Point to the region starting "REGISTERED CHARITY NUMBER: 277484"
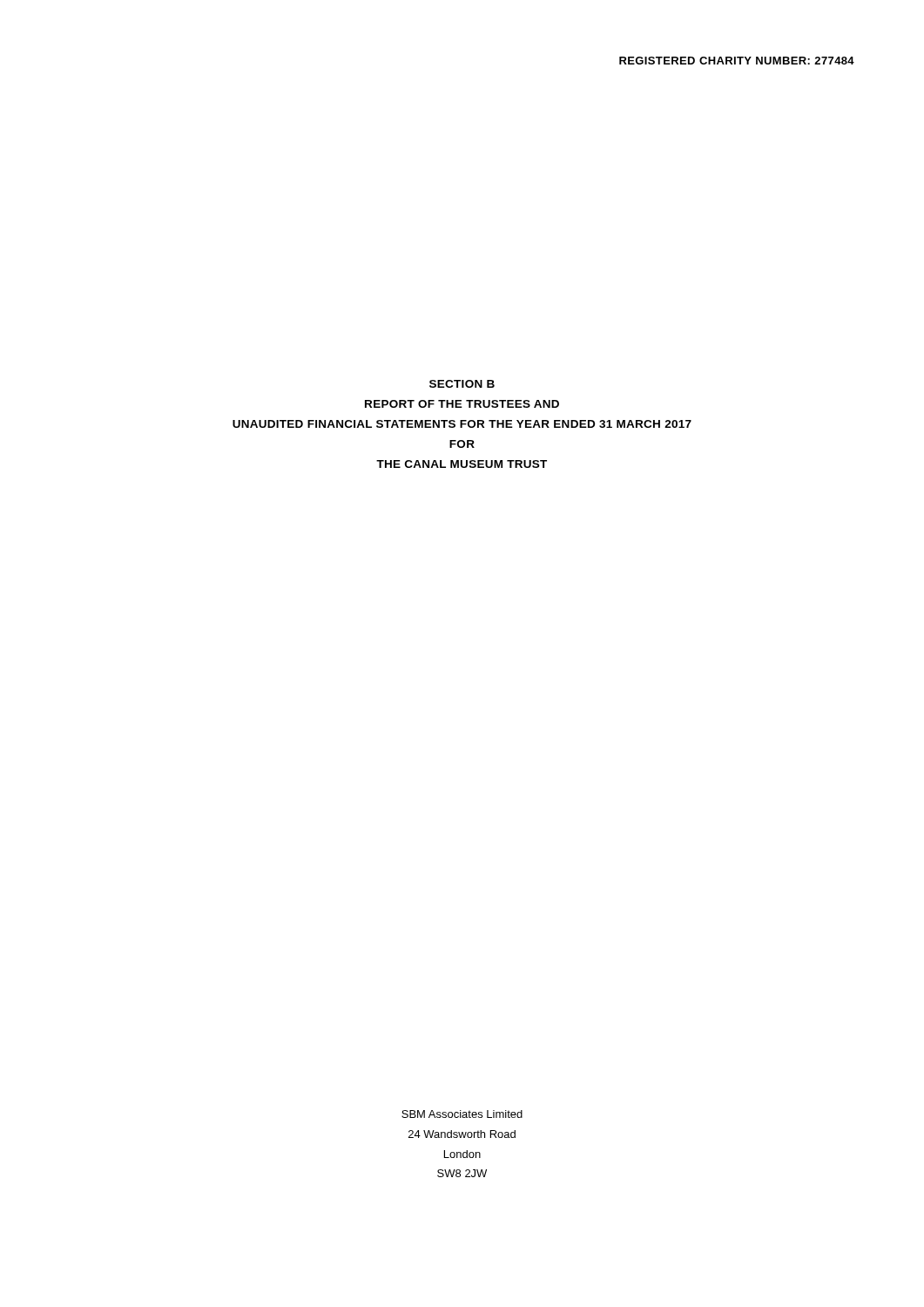Image resolution: width=924 pixels, height=1307 pixels. pyautogui.click(x=737, y=61)
